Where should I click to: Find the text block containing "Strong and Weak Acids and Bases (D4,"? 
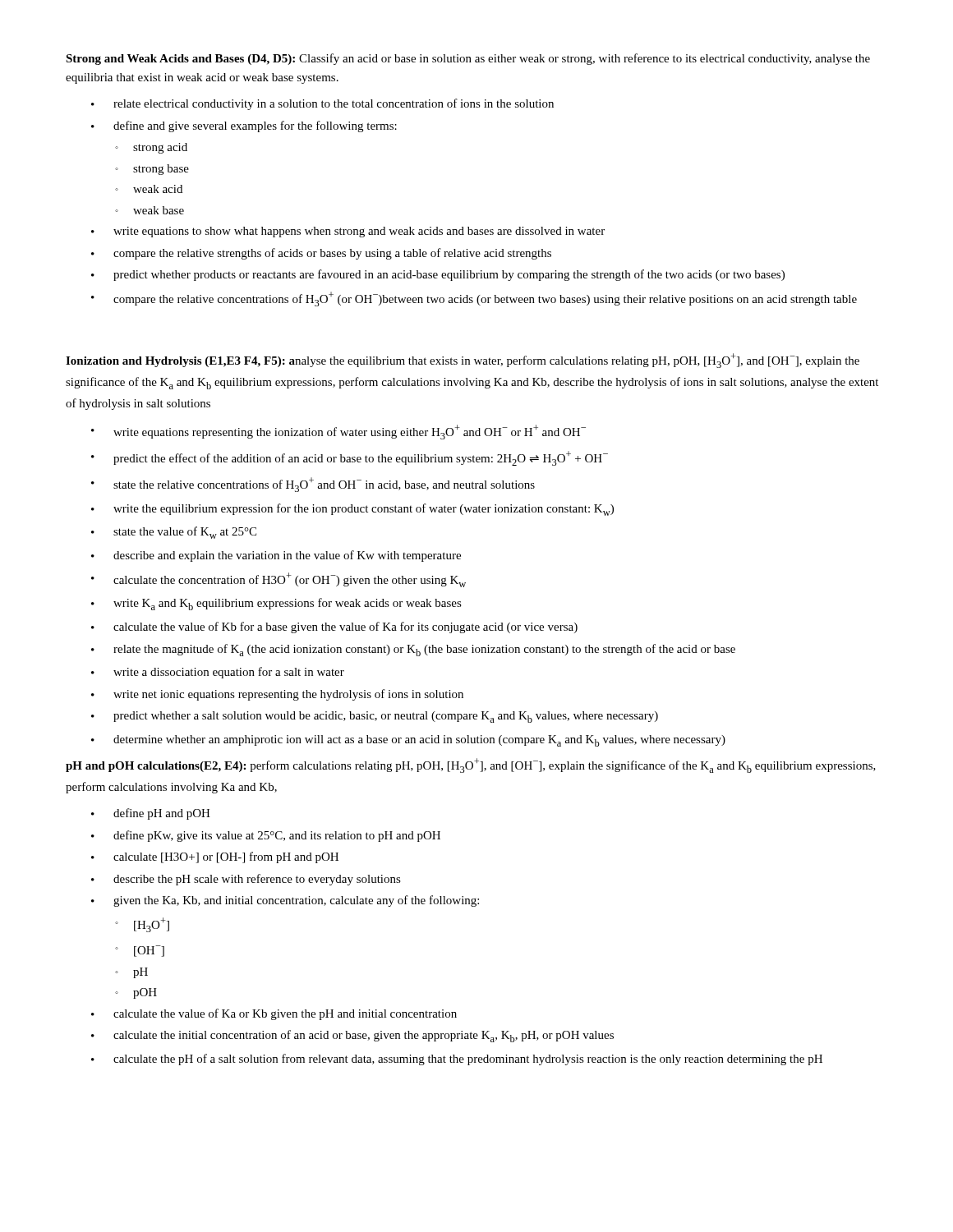tap(468, 68)
